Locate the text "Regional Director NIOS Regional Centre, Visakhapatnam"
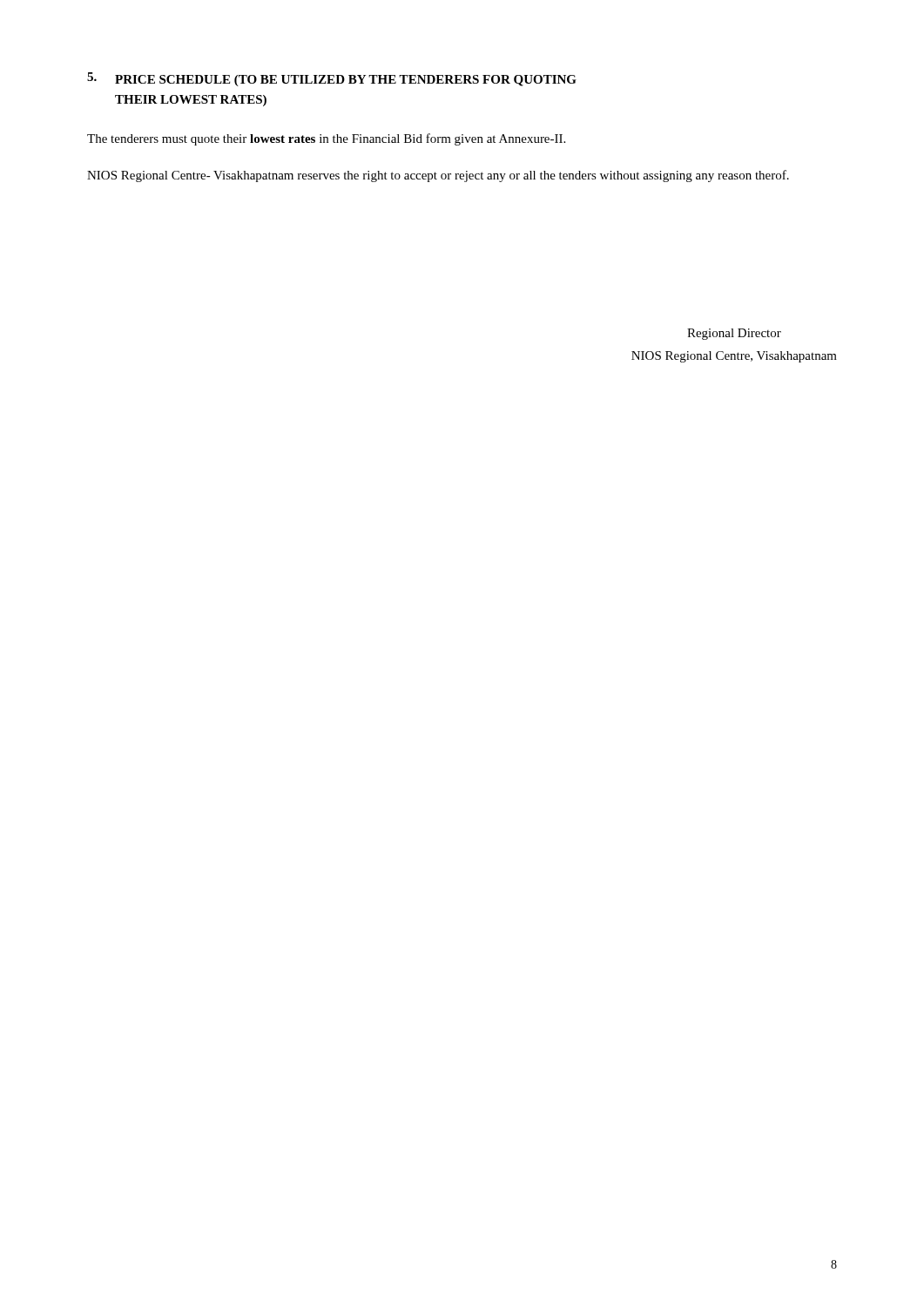This screenshot has height=1307, width=924. [734, 344]
